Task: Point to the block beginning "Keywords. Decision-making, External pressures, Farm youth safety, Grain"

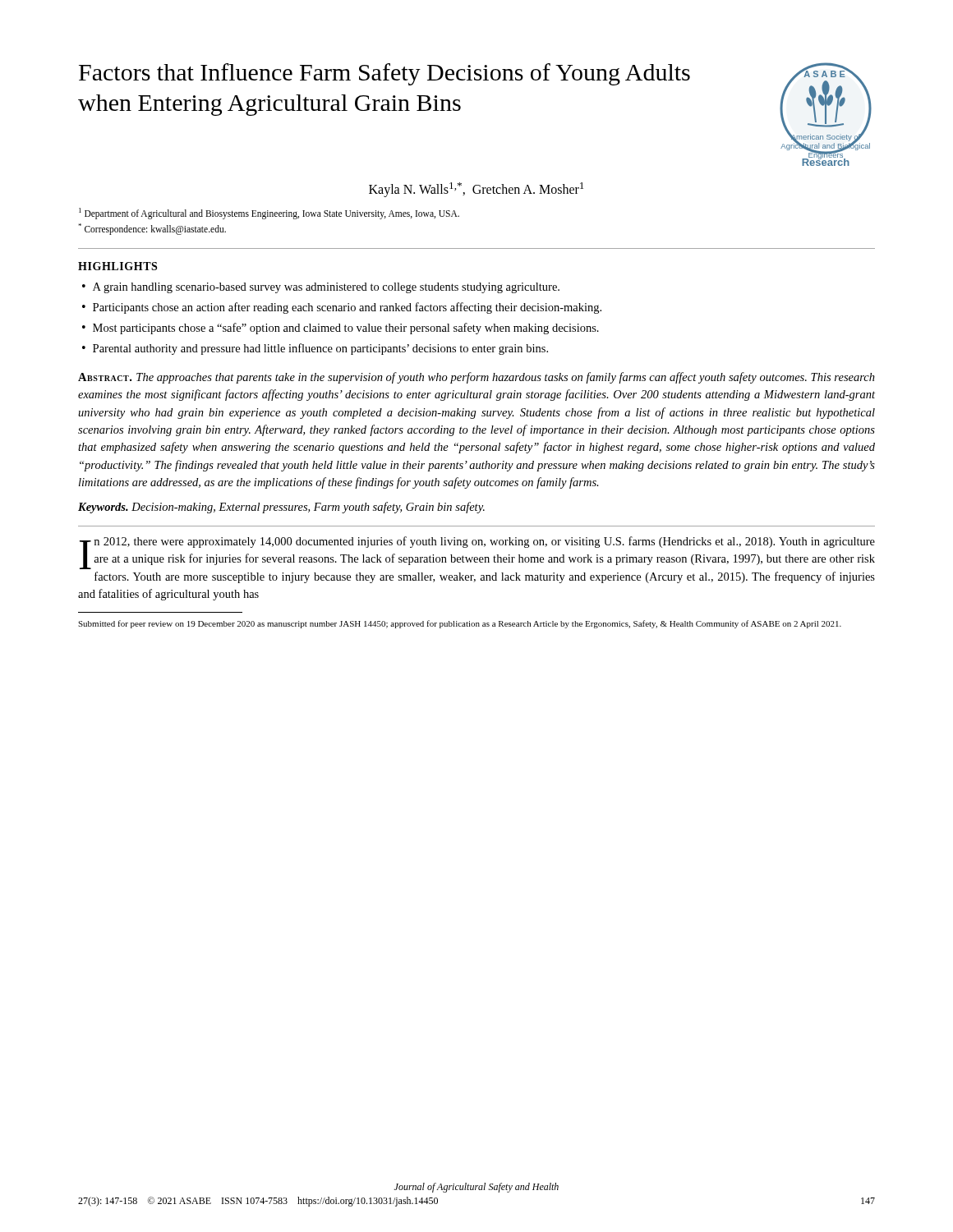Action: coord(282,507)
